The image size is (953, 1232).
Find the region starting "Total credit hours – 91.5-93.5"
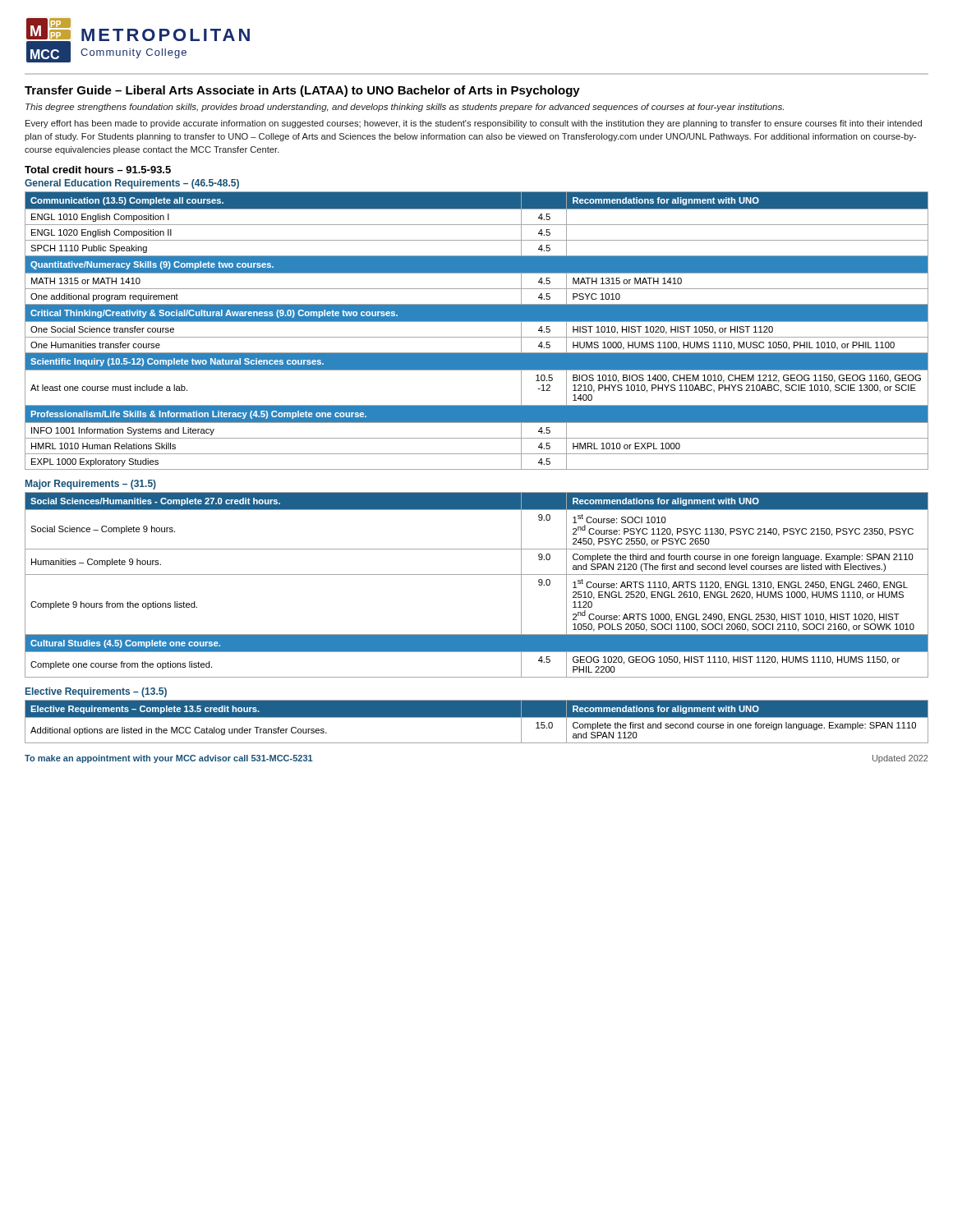[x=98, y=169]
